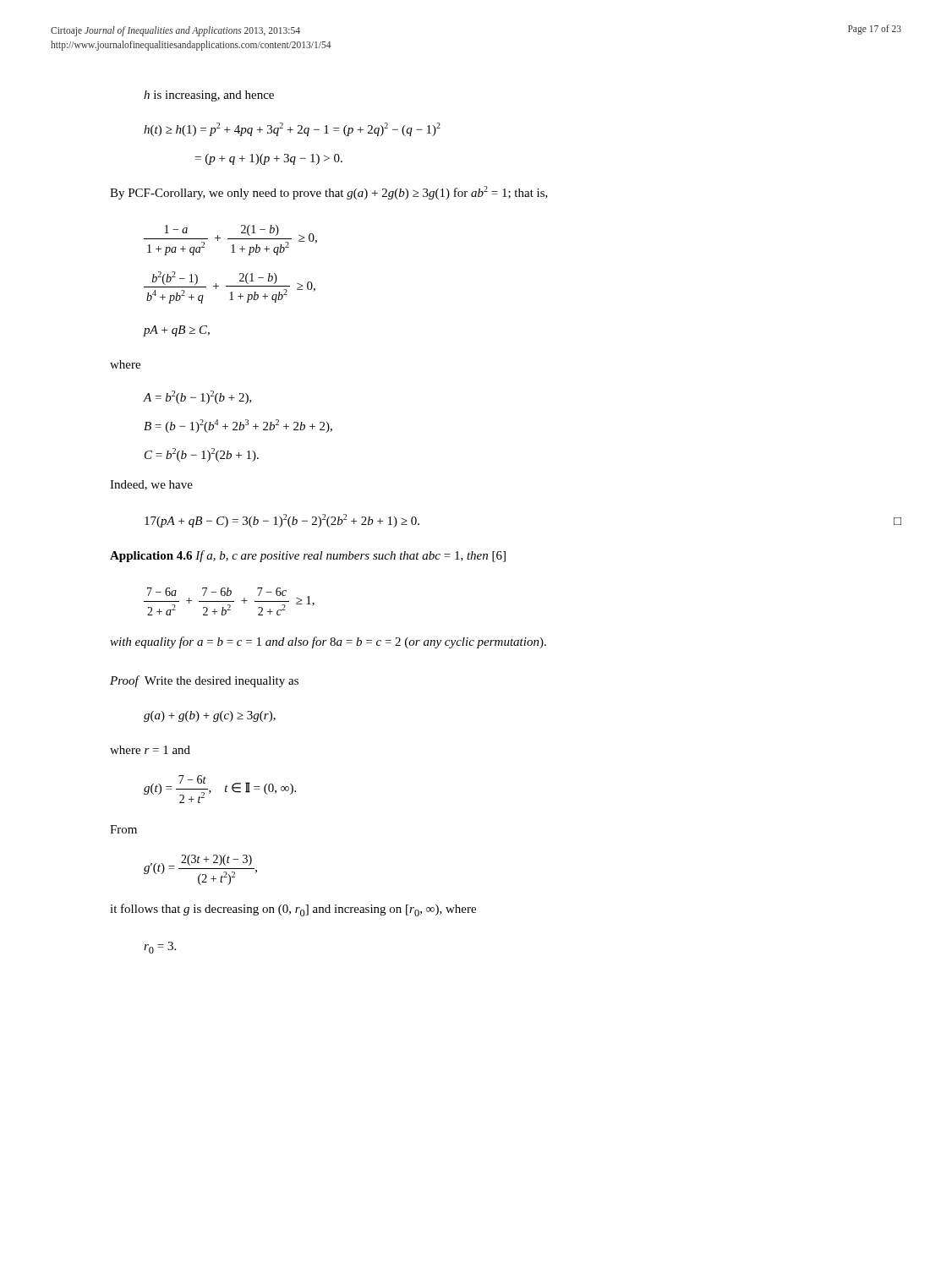Select the text block containing "h is increasing, and"

point(209,95)
